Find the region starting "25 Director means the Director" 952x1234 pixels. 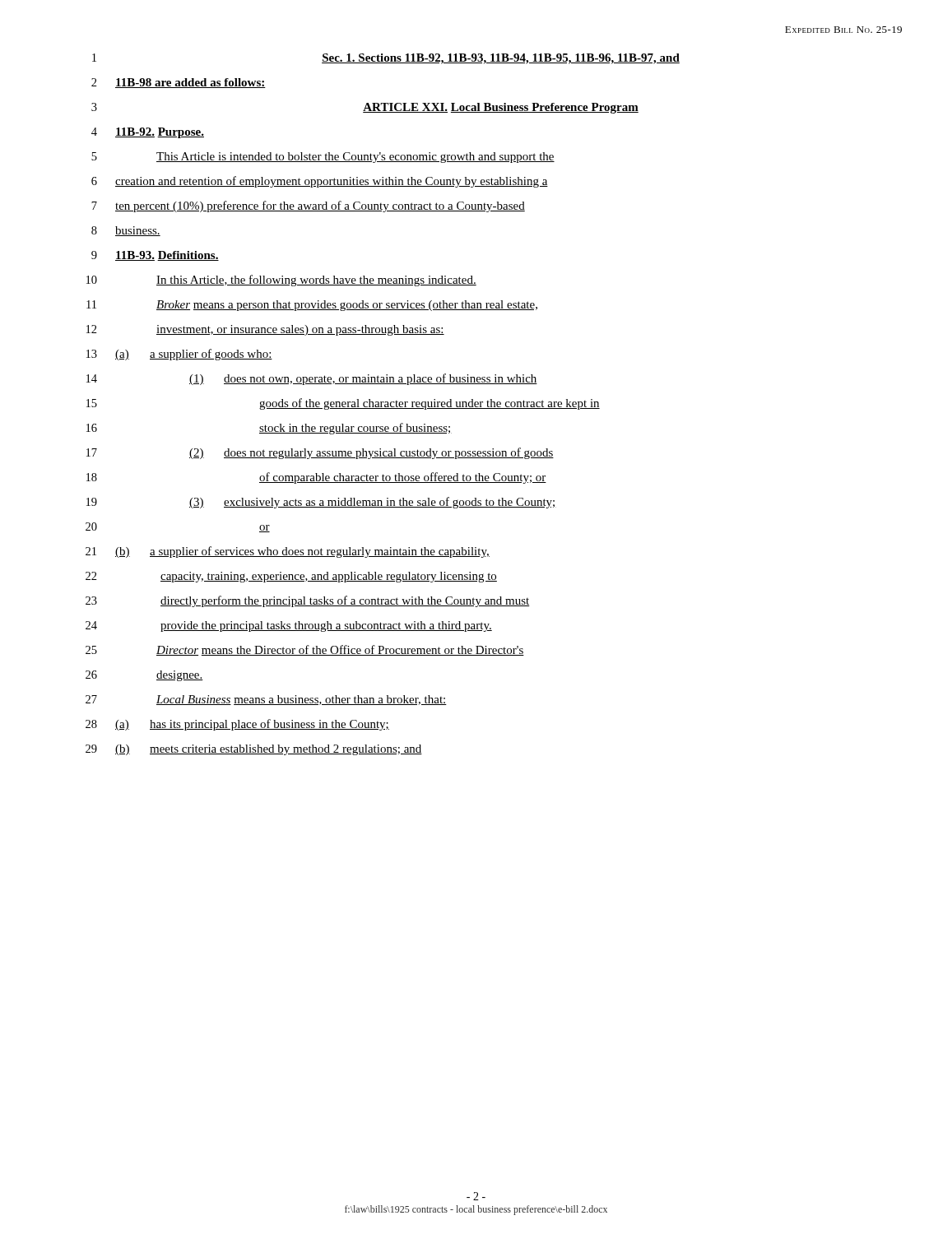[x=476, y=650]
